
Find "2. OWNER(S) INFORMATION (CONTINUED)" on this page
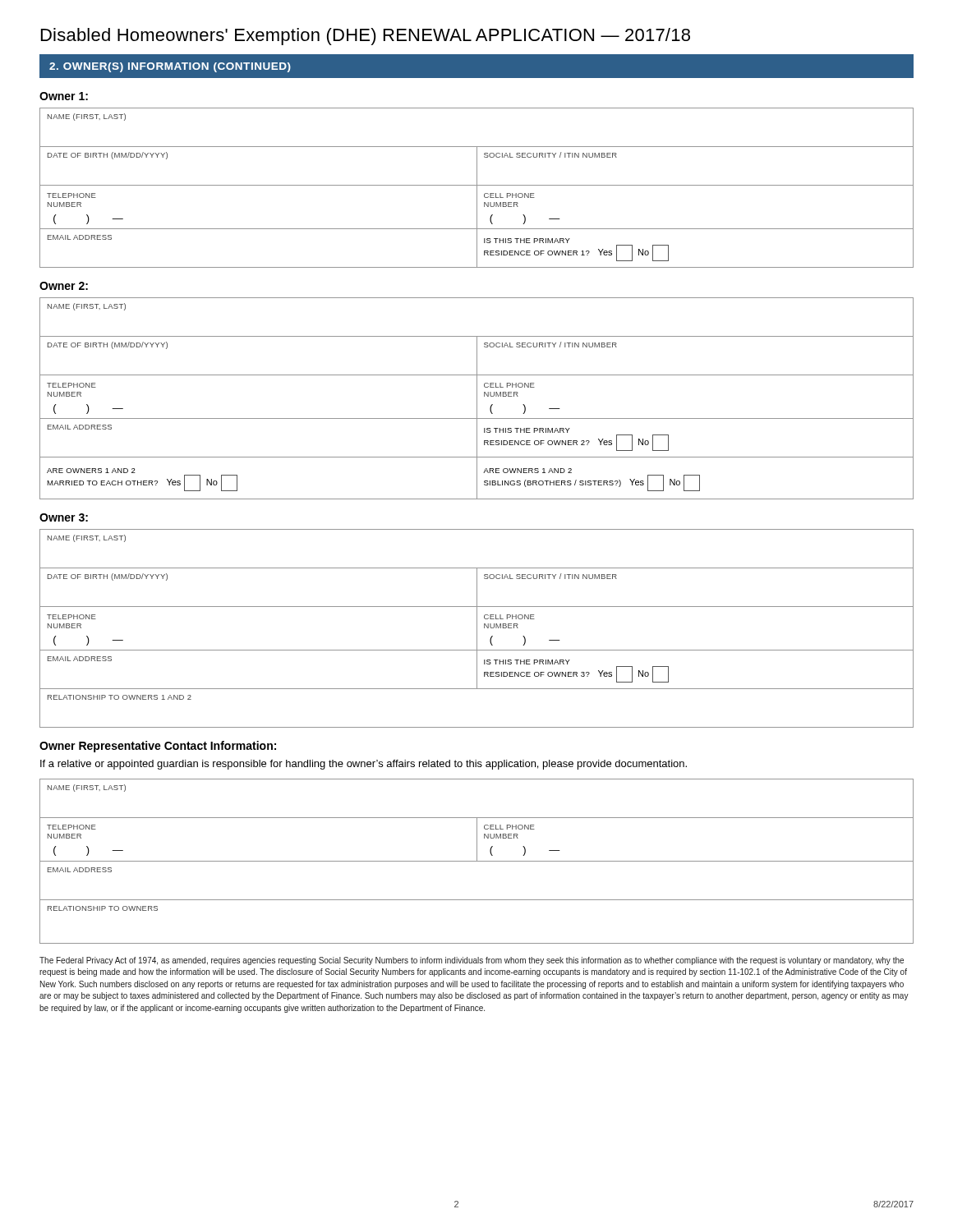(x=170, y=66)
